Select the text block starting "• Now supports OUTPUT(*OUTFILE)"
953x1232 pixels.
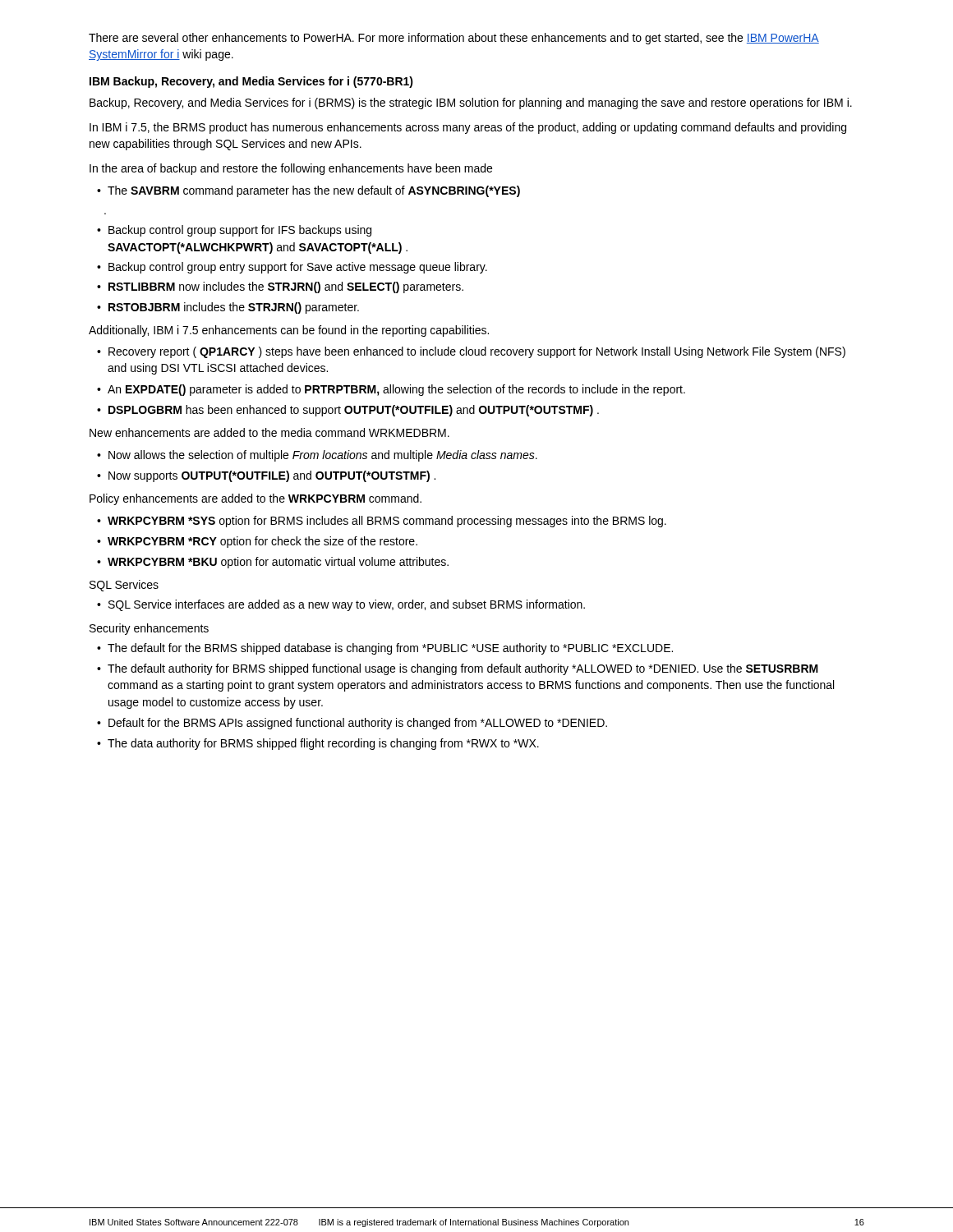(267, 476)
